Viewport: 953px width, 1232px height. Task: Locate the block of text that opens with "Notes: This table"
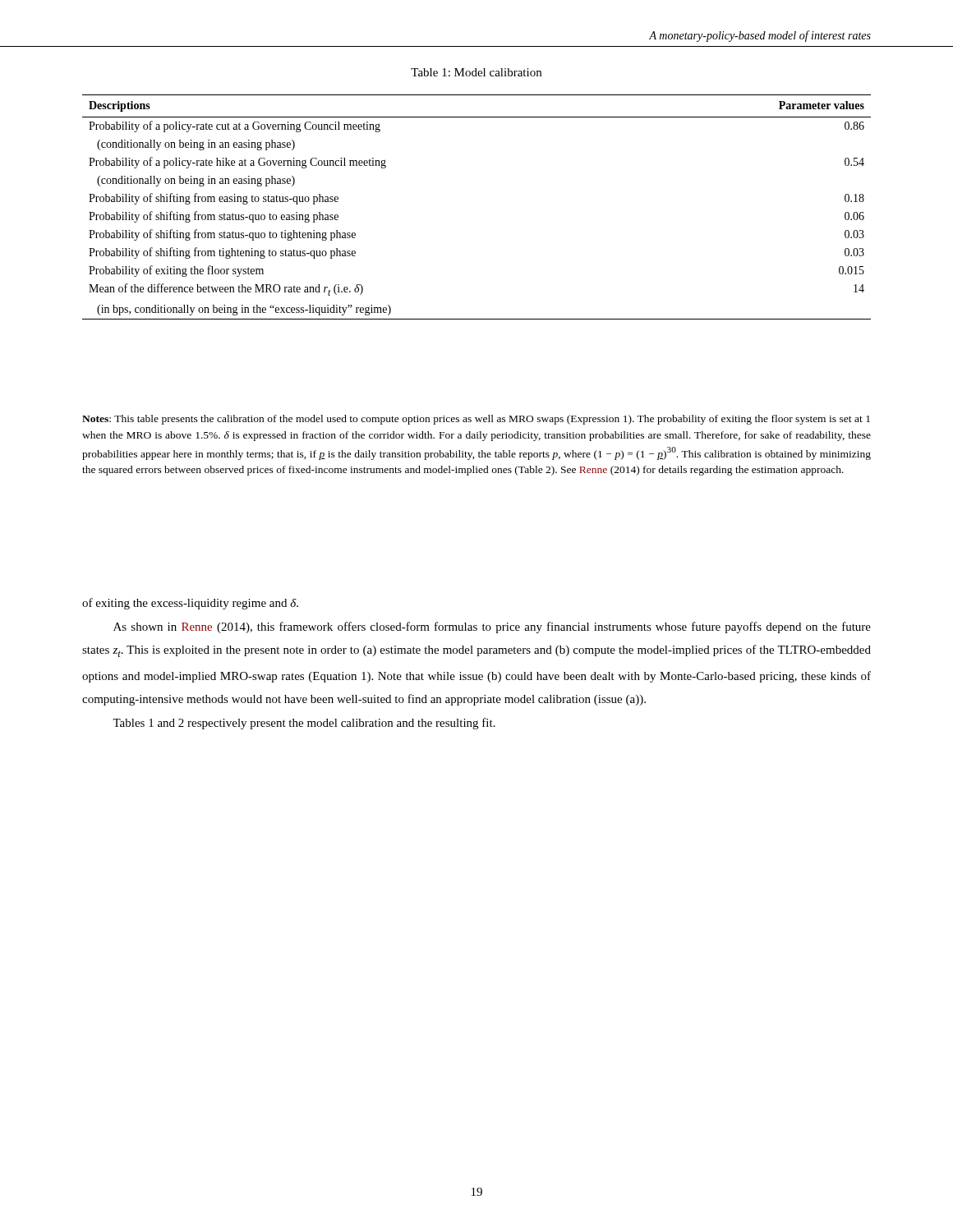coord(476,444)
